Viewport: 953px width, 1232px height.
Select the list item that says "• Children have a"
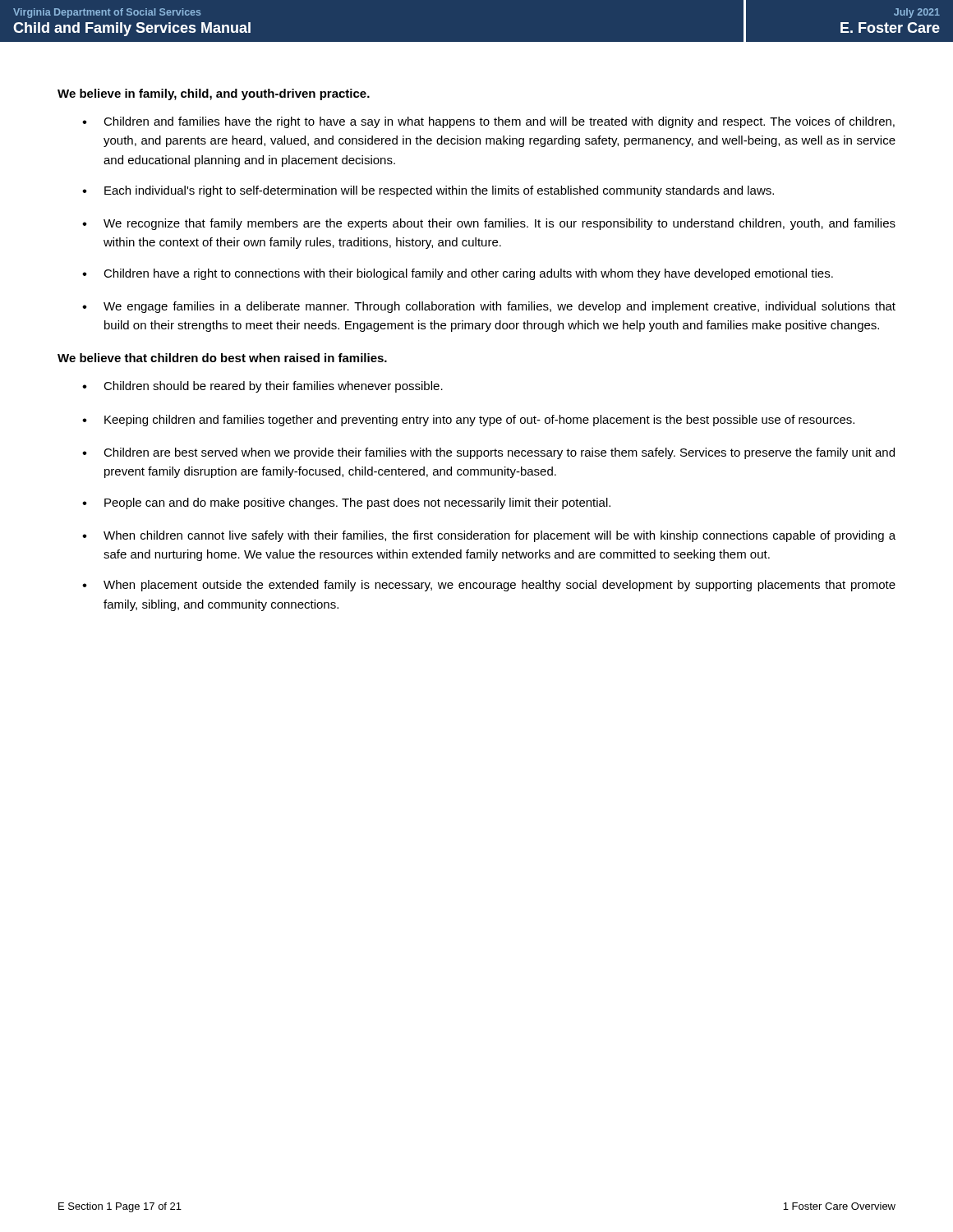point(489,274)
